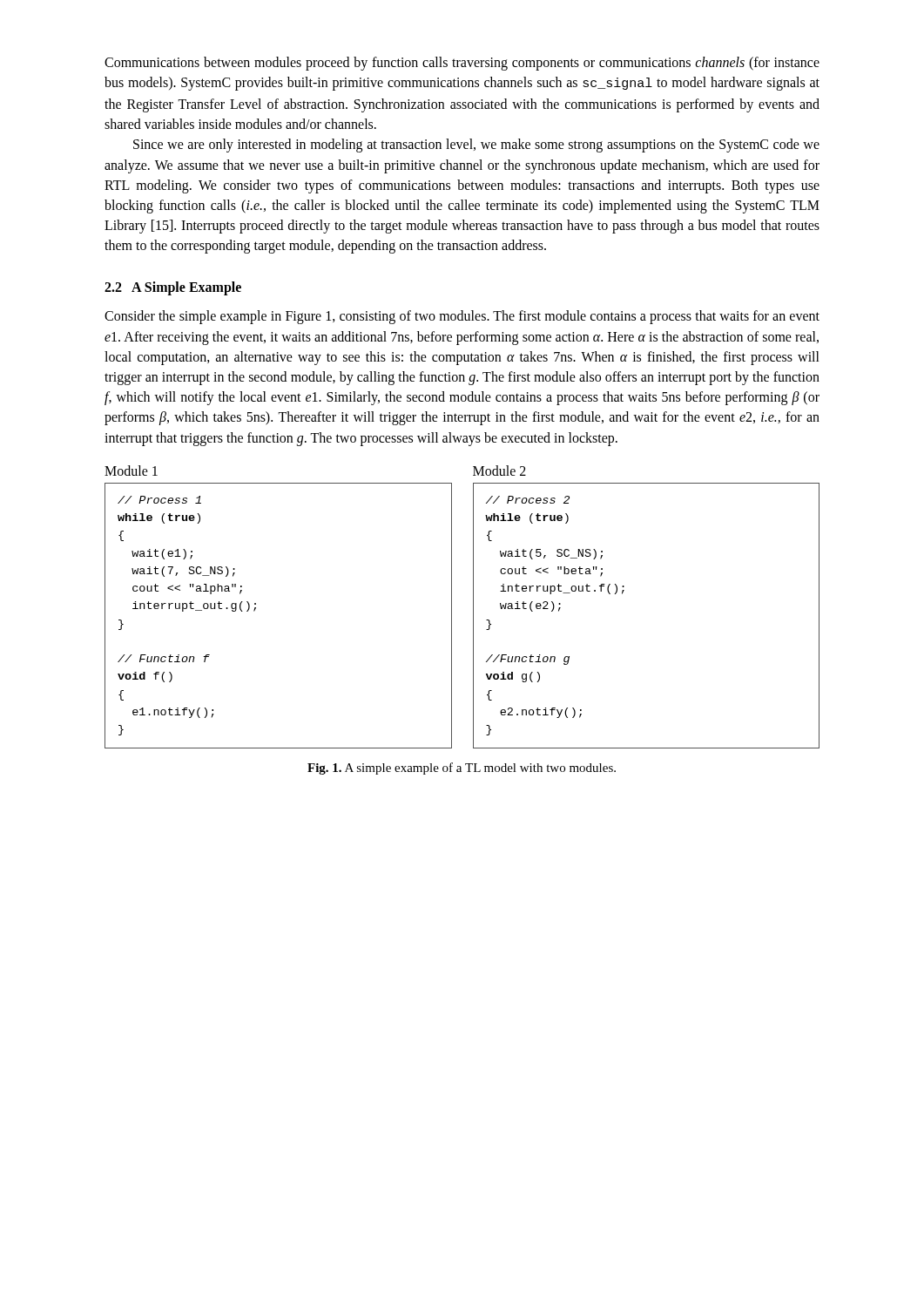The width and height of the screenshot is (924, 1307).
Task: Locate the text block starting "Consider the simple example in Figure 1,"
Action: [462, 377]
